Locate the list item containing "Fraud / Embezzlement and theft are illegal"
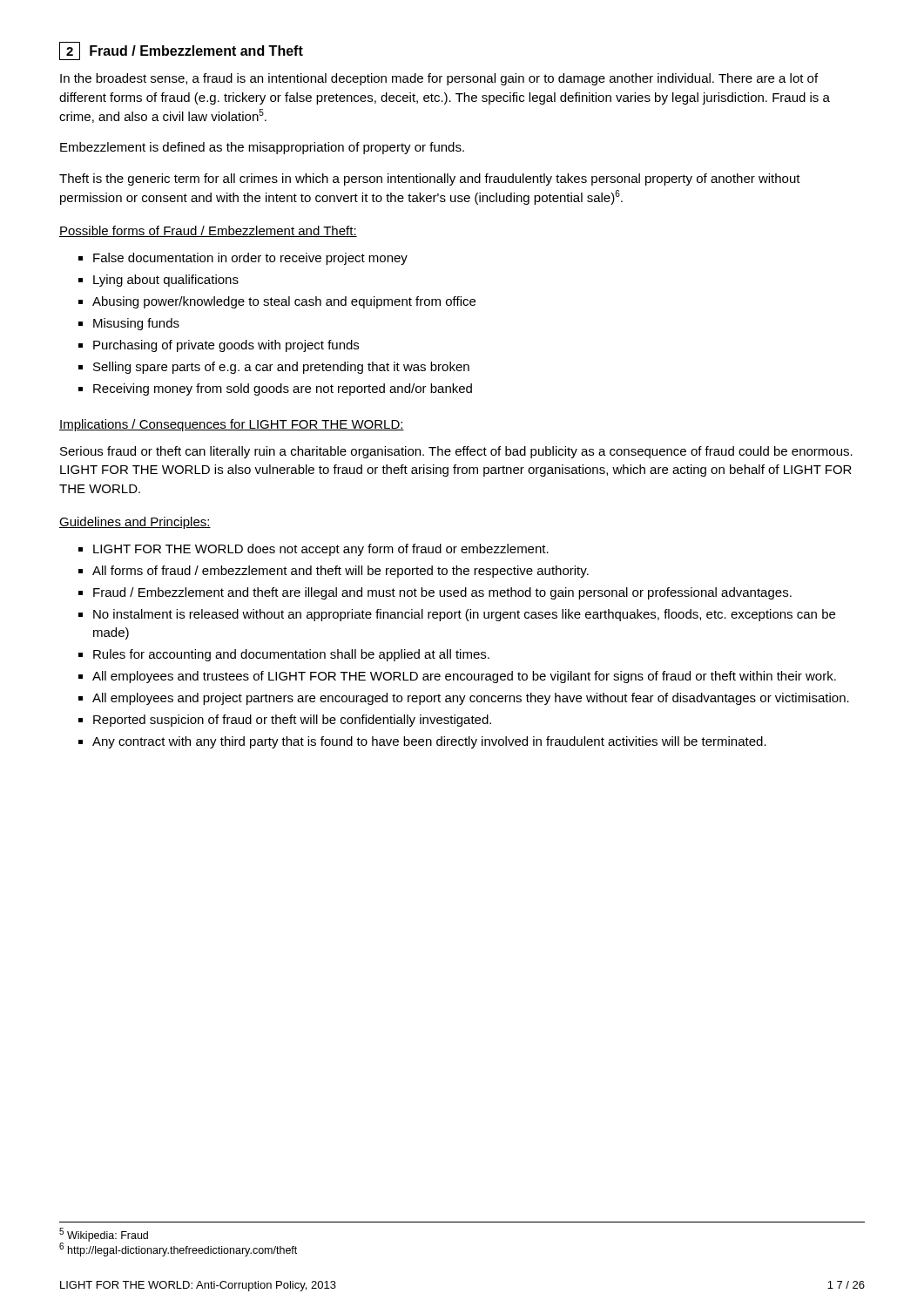This screenshot has height=1307, width=924. coord(442,592)
